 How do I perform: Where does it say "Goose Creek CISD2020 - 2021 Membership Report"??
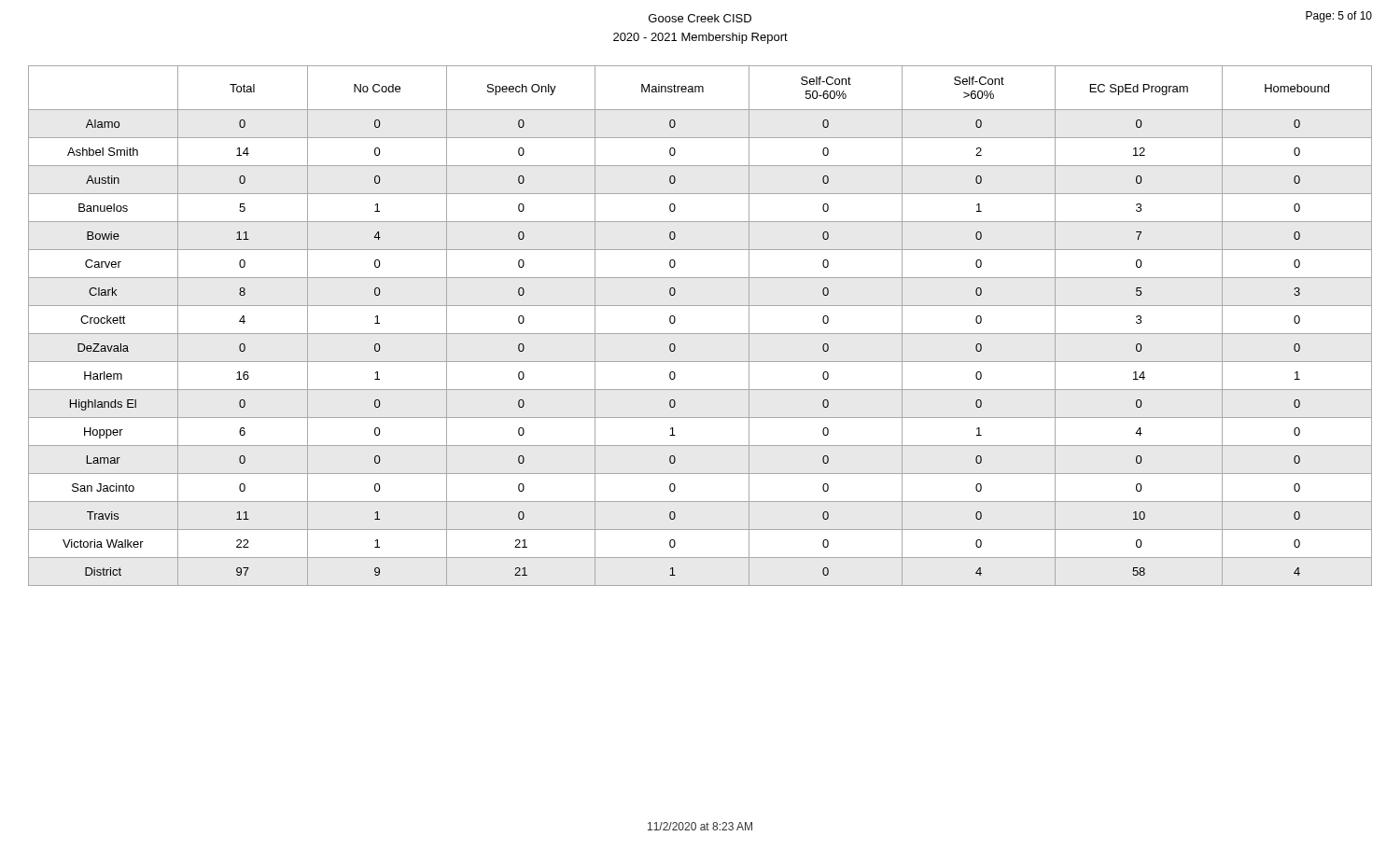700,27
